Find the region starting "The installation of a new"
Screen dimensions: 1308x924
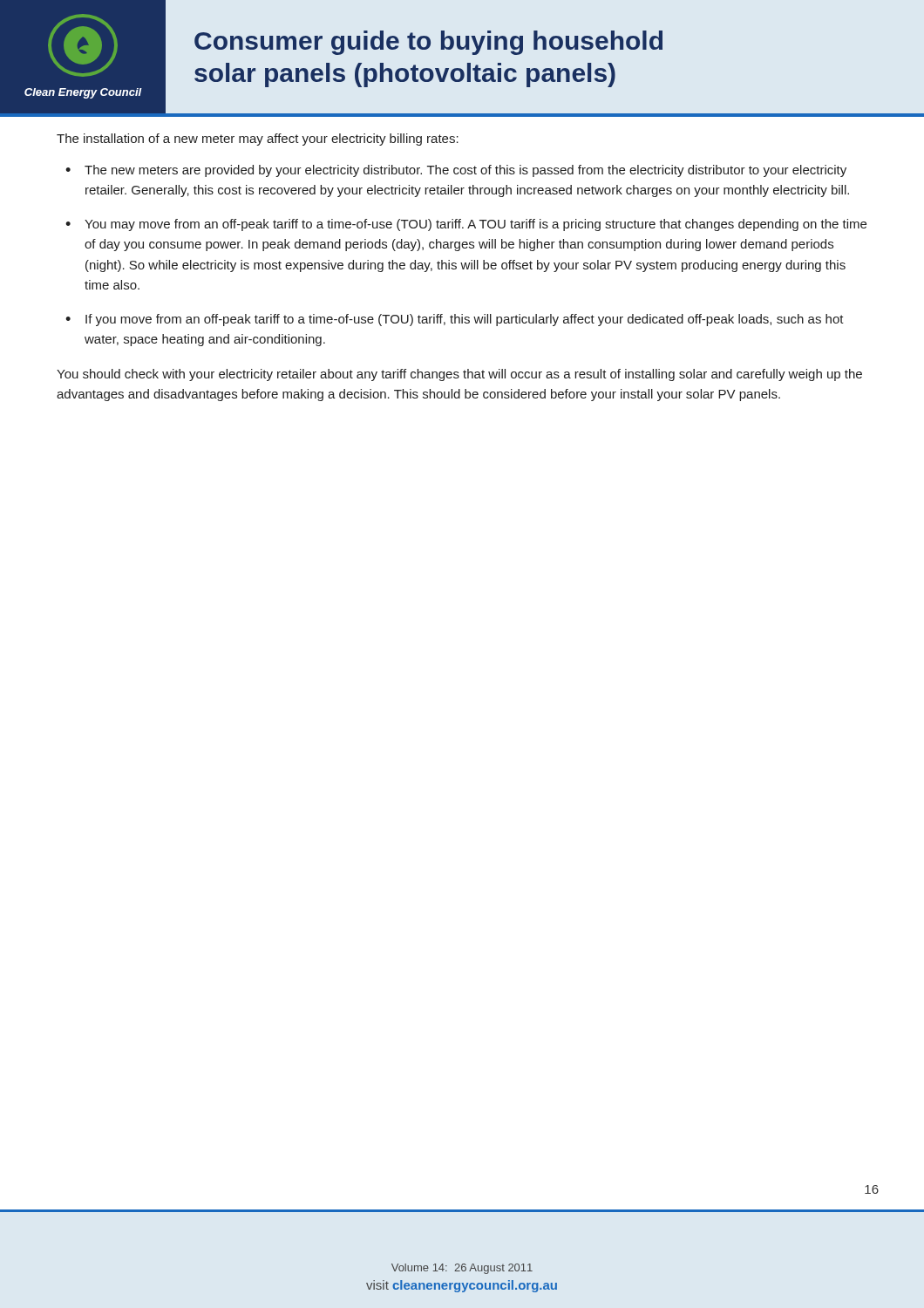pos(258,138)
